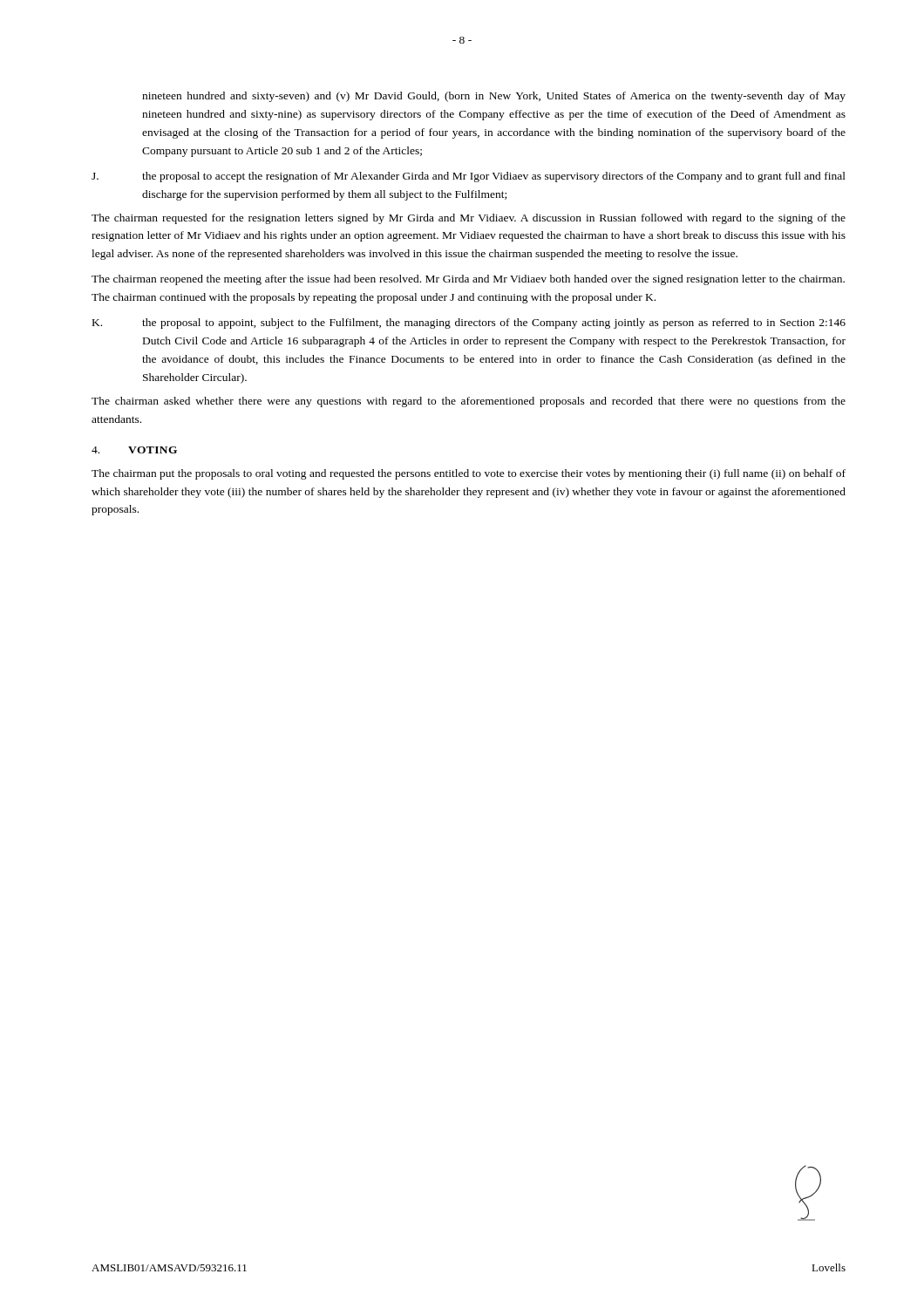Click on the text block that says "The chairman asked whether there were any"
Screen dimensions: 1308x924
point(469,410)
